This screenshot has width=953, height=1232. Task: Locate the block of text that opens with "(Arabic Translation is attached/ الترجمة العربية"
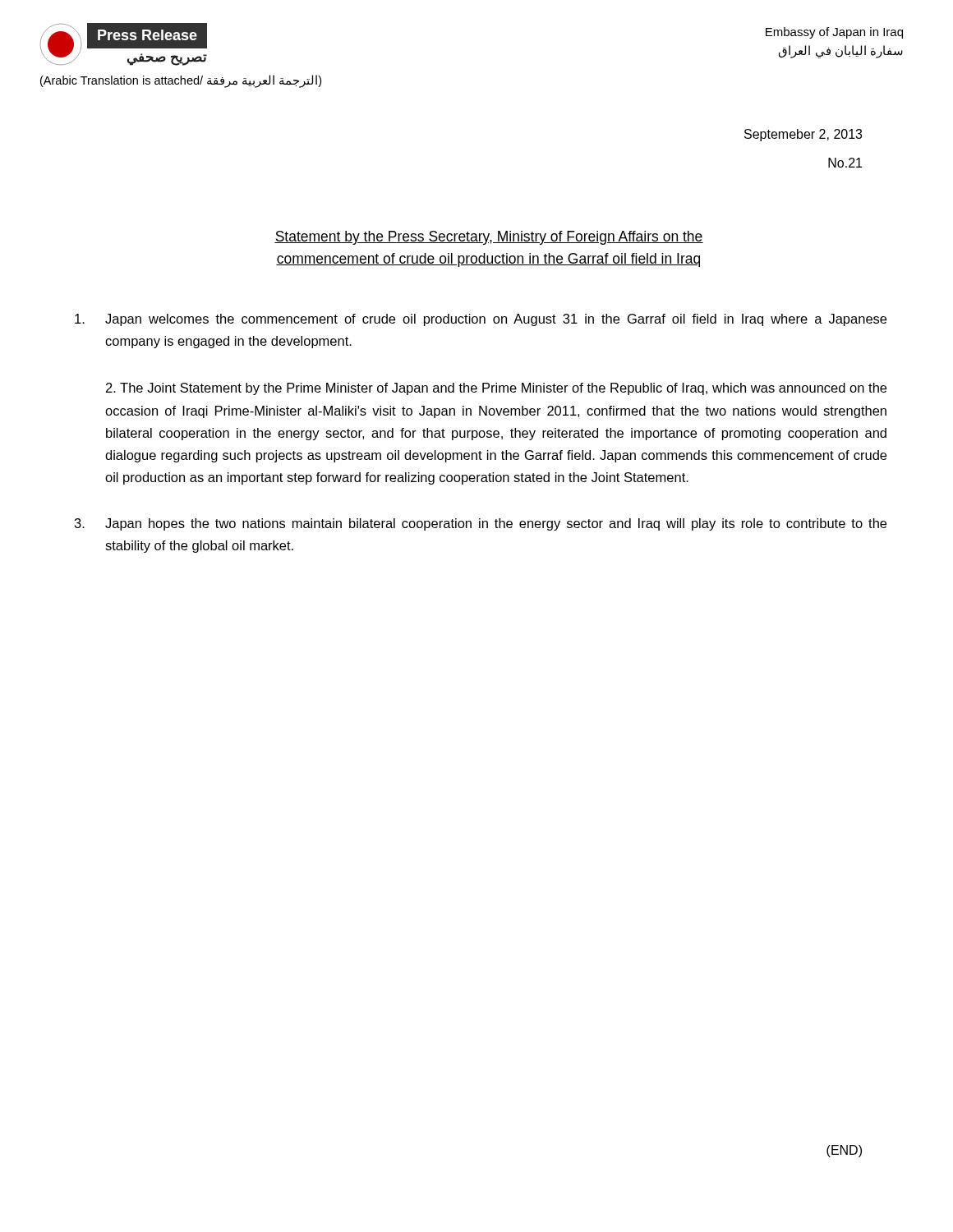(x=181, y=81)
